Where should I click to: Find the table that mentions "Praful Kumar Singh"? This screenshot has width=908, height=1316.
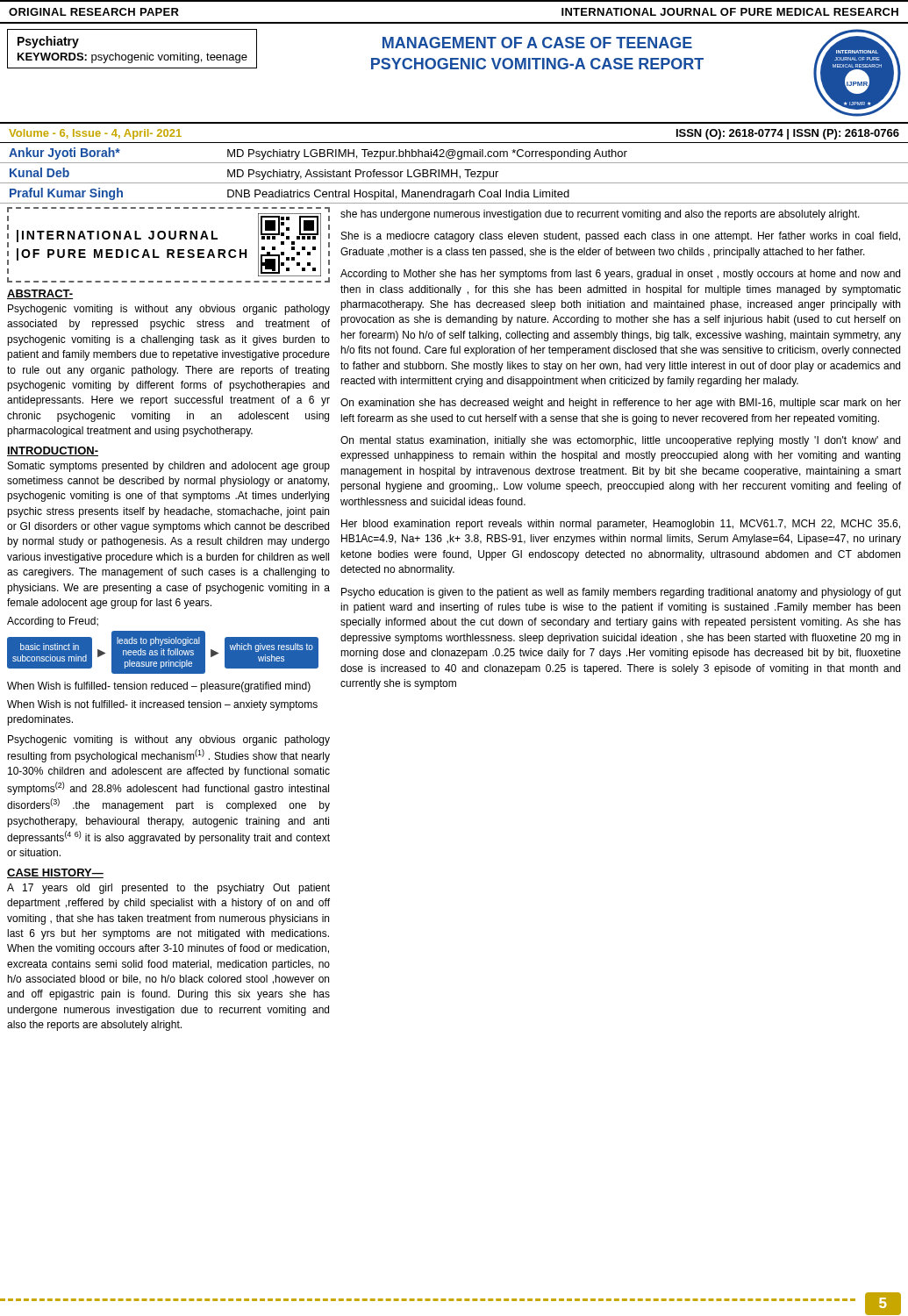click(x=454, y=173)
